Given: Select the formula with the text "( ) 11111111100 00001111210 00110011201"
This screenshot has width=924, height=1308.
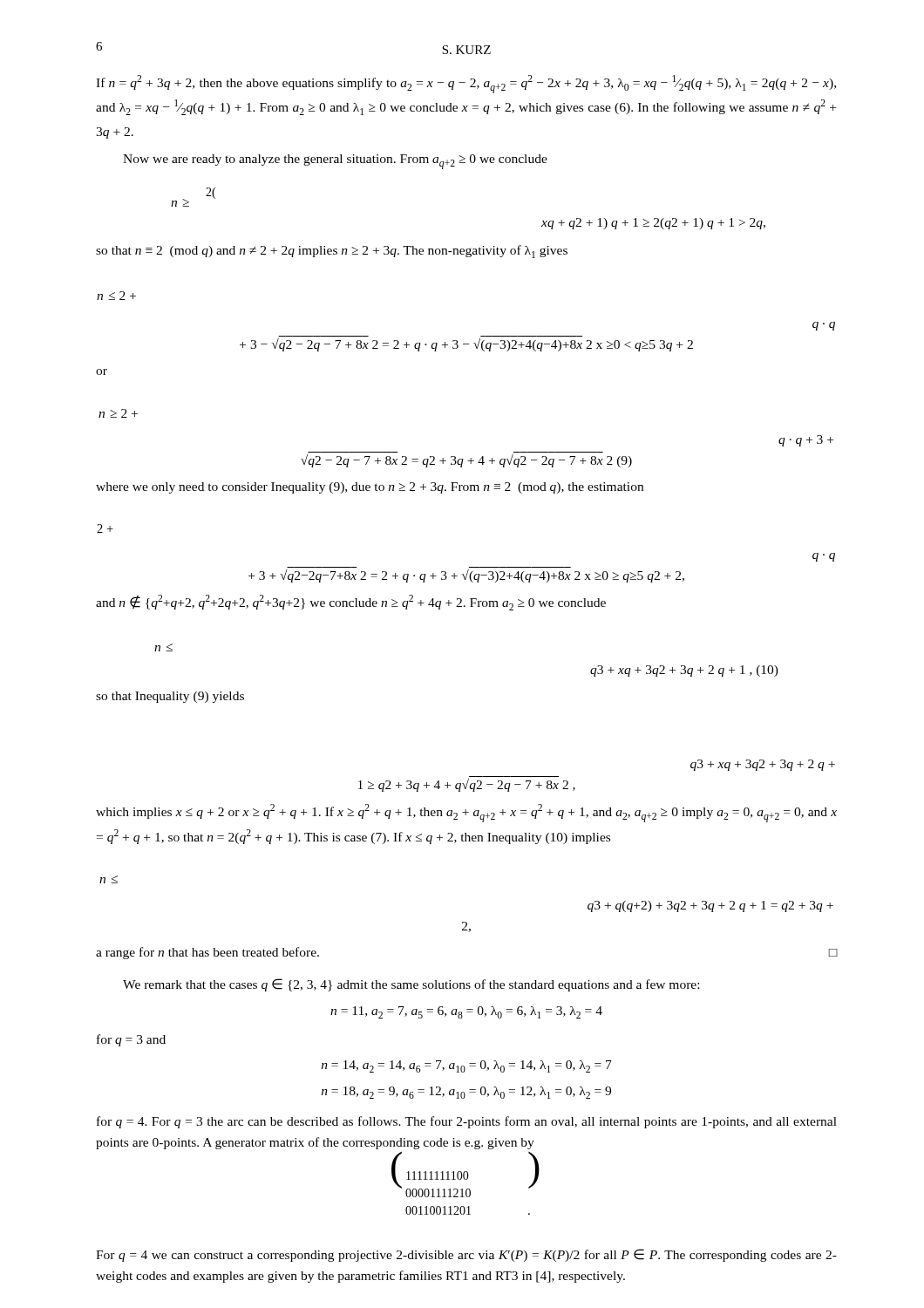Looking at the screenshot, I should point(466,1196).
